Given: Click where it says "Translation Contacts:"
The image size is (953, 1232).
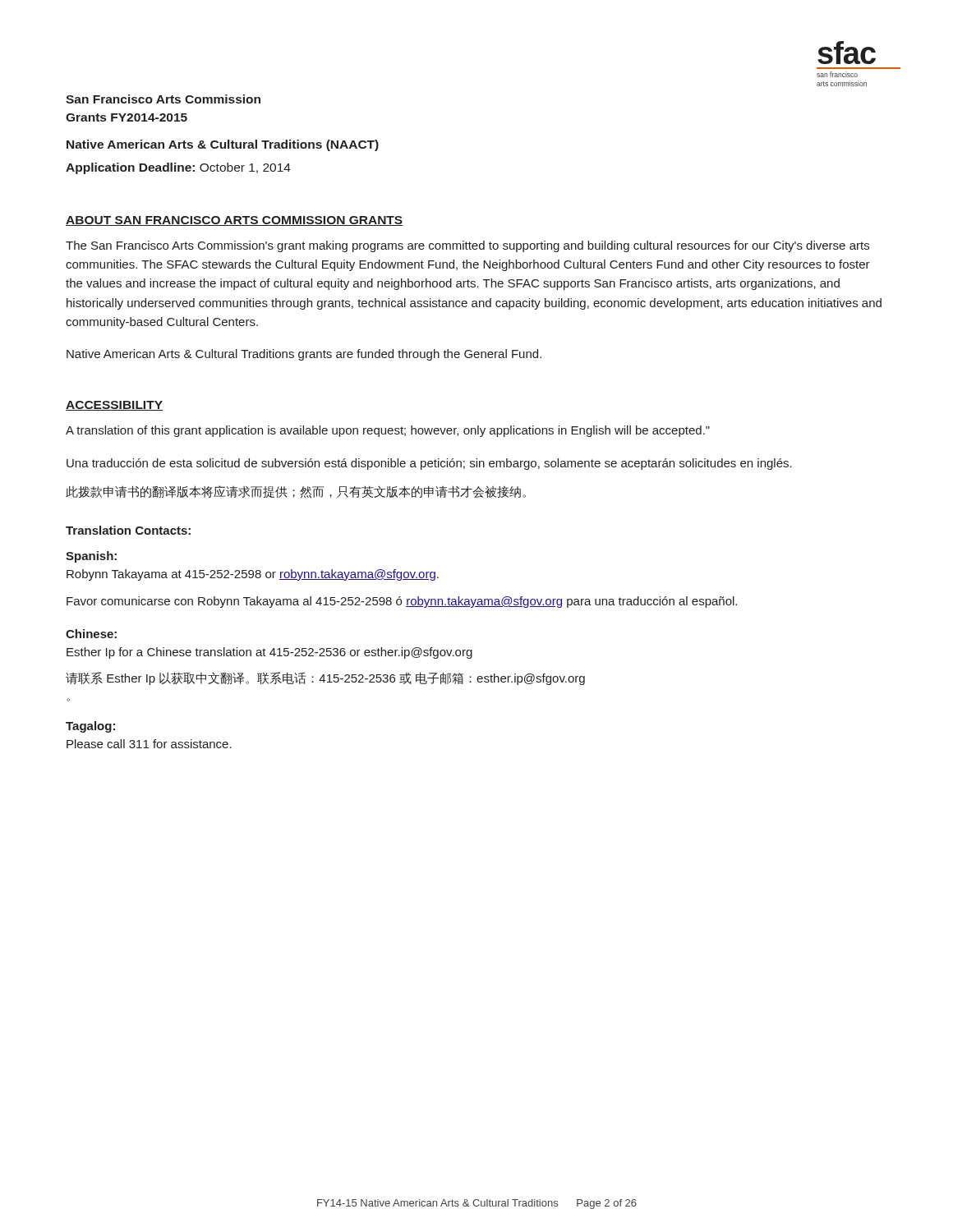Looking at the screenshot, I should pyautogui.click(x=129, y=530).
